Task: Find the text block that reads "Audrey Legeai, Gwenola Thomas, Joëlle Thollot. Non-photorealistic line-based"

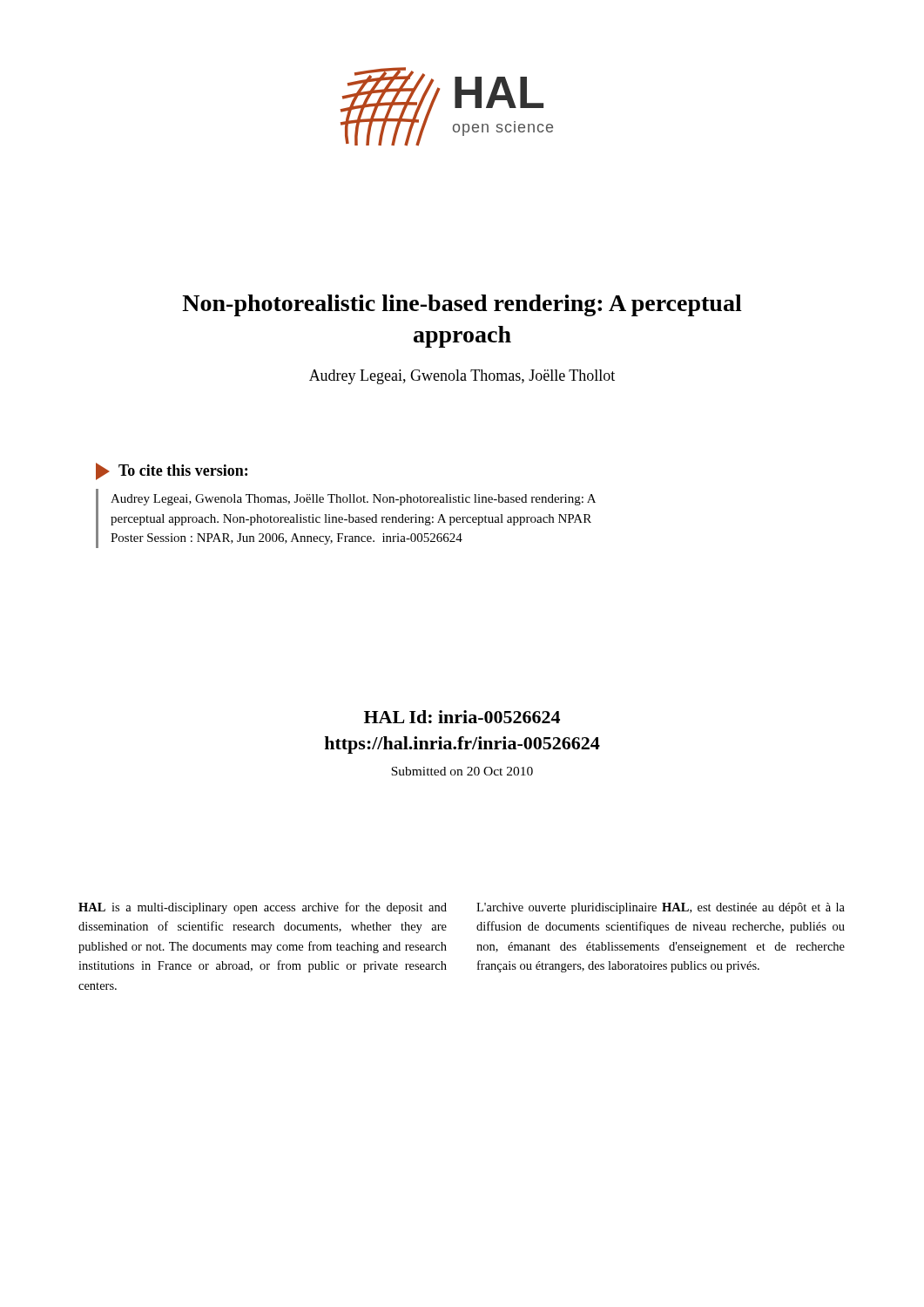Action: tap(353, 518)
